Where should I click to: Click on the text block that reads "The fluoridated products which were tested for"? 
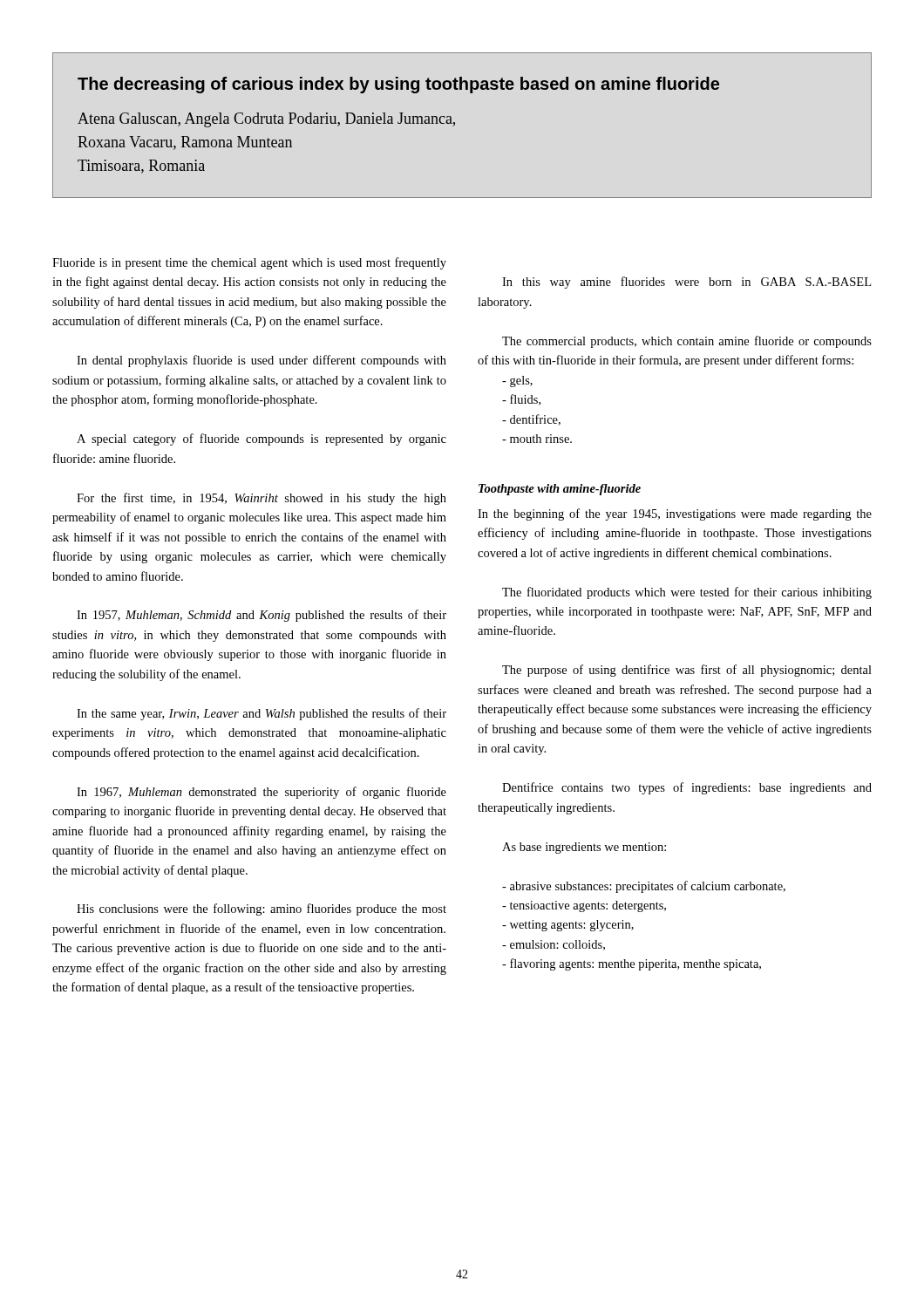(x=675, y=611)
